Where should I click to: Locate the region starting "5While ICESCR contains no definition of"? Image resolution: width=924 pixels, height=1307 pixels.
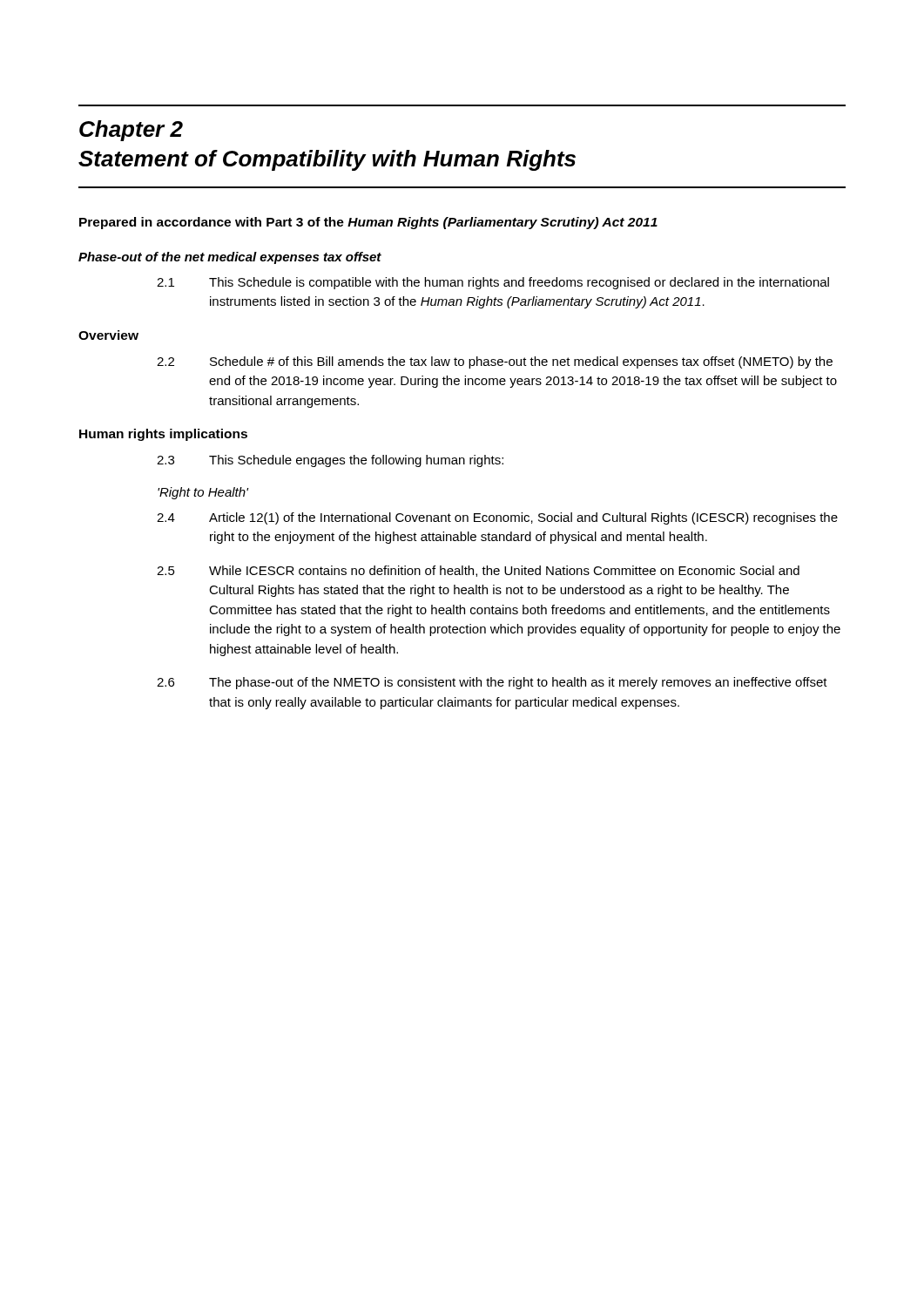tap(499, 610)
